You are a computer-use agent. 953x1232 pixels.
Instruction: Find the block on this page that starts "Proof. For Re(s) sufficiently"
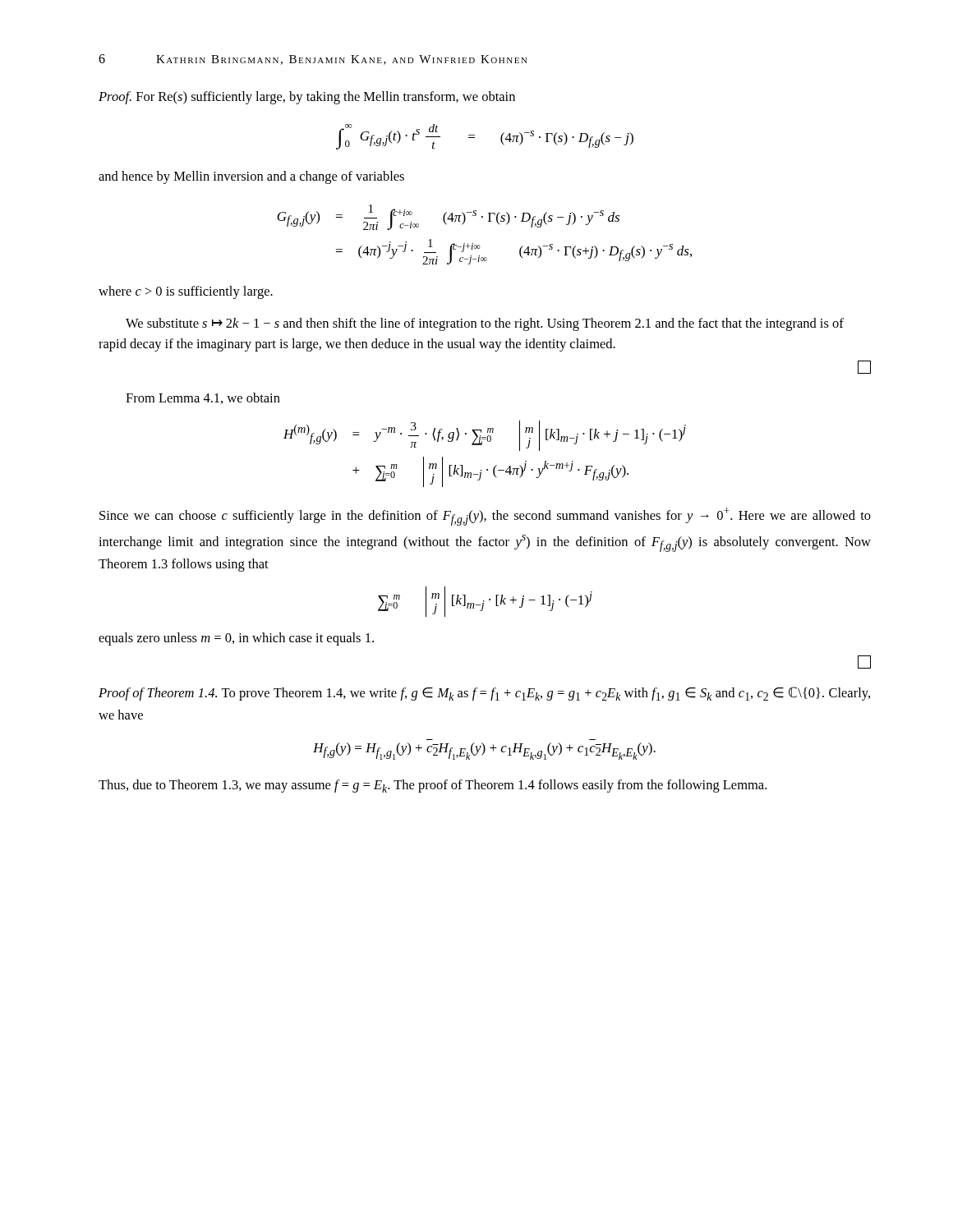point(307,97)
